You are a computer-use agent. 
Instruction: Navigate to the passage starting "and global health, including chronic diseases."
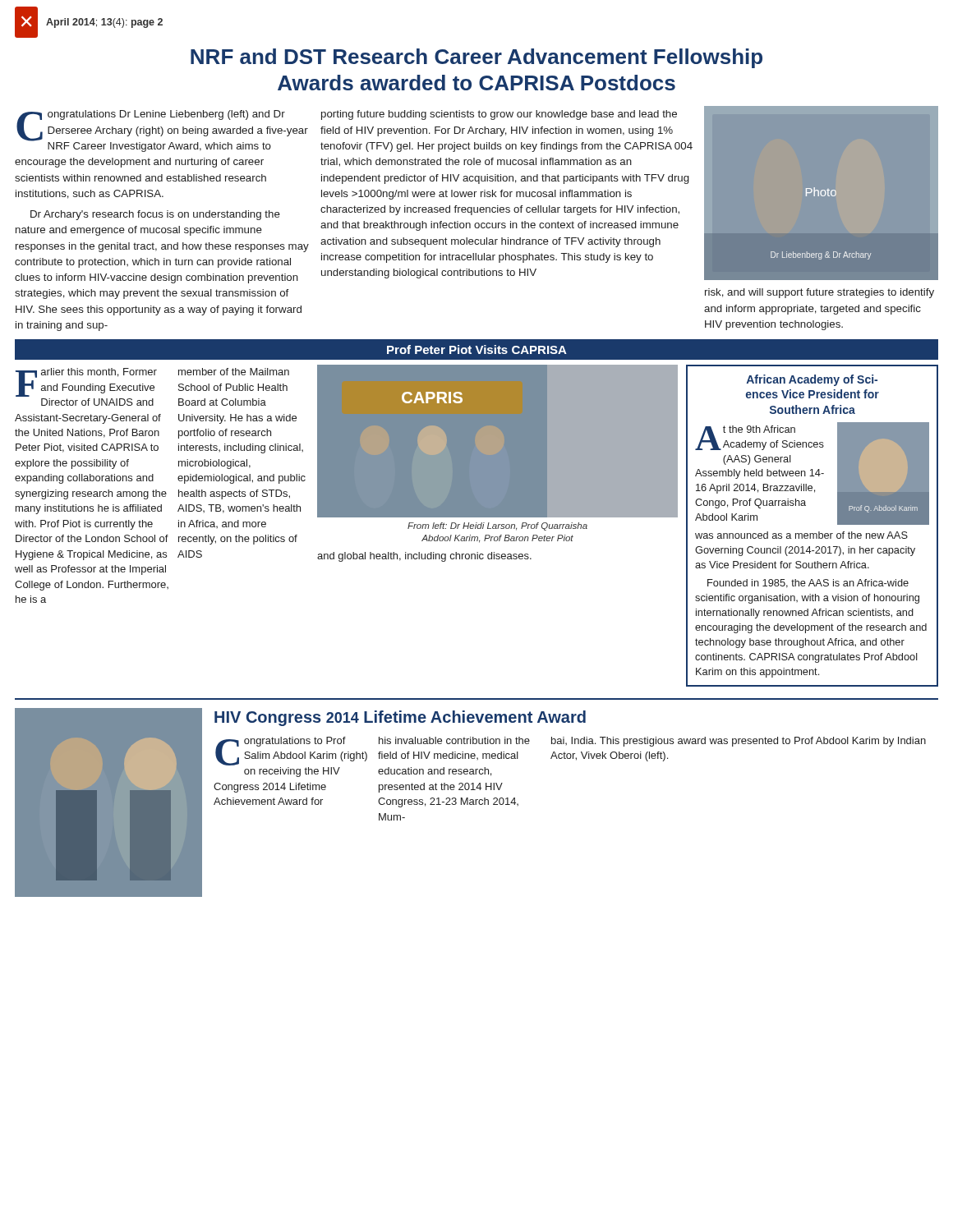click(x=425, y=556)
